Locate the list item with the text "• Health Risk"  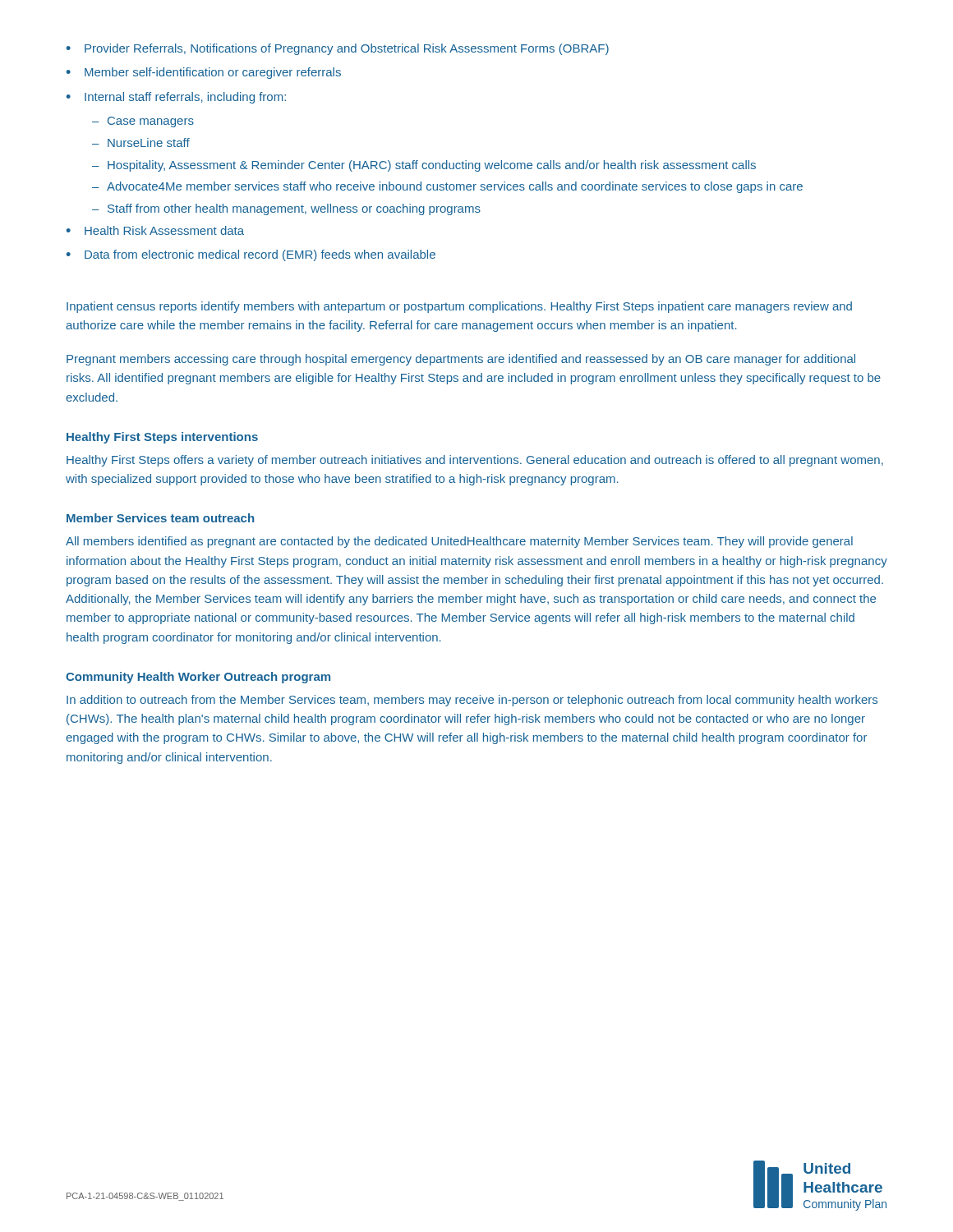pos(155,231)
